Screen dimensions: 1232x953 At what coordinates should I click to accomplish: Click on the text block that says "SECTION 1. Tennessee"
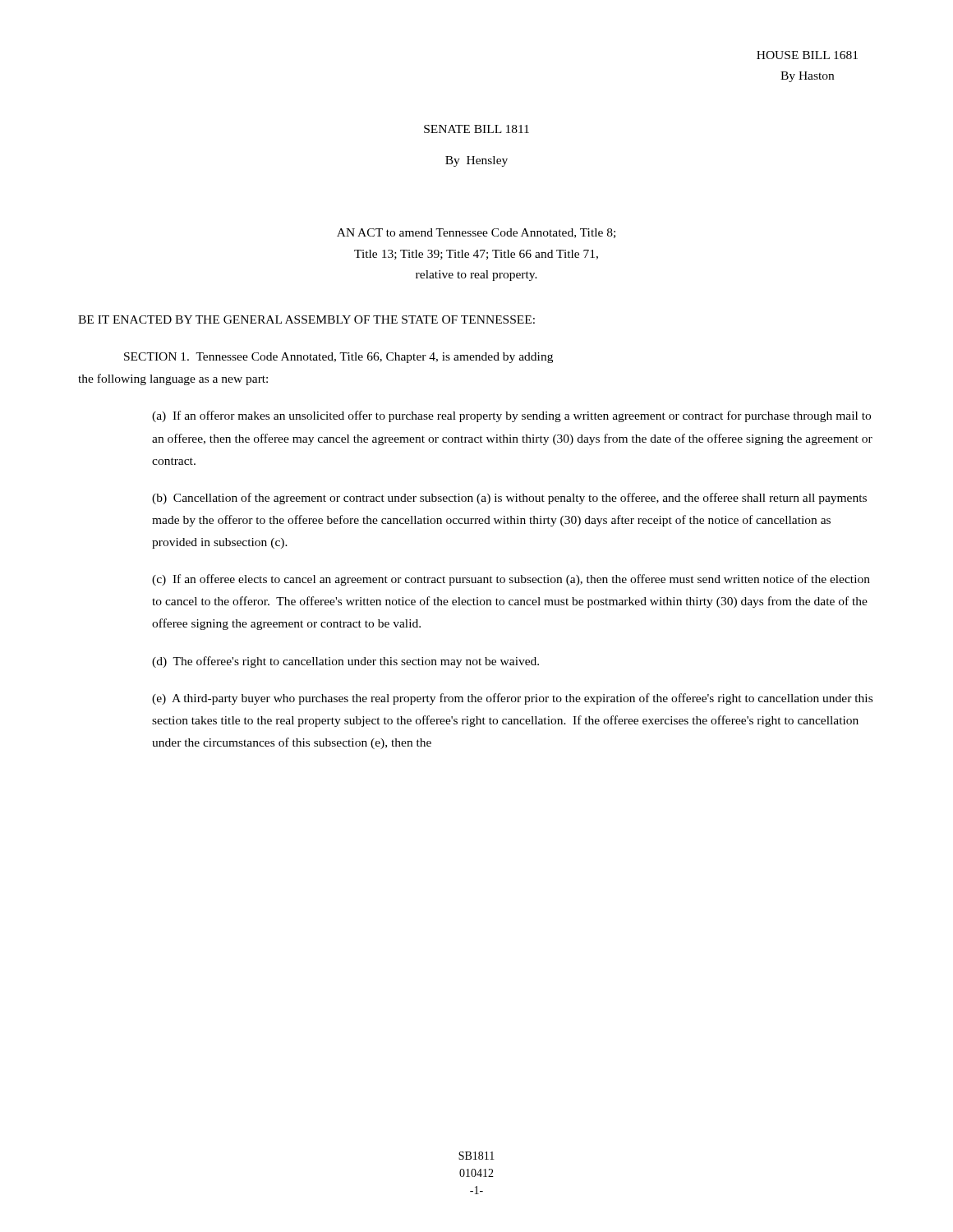[338, 356]
